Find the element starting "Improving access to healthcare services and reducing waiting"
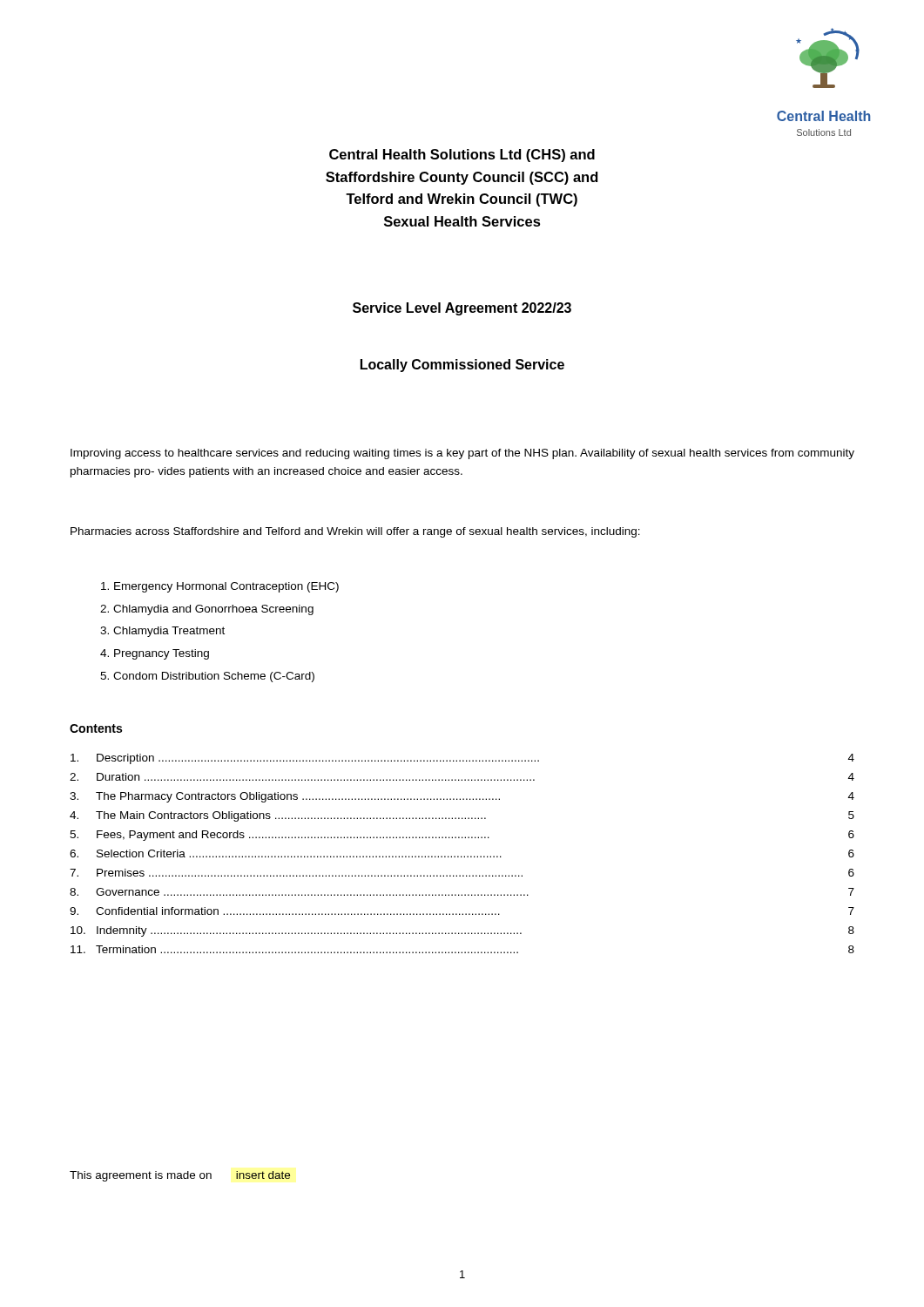The image size is (924, 1307). [x=462, y=462]
